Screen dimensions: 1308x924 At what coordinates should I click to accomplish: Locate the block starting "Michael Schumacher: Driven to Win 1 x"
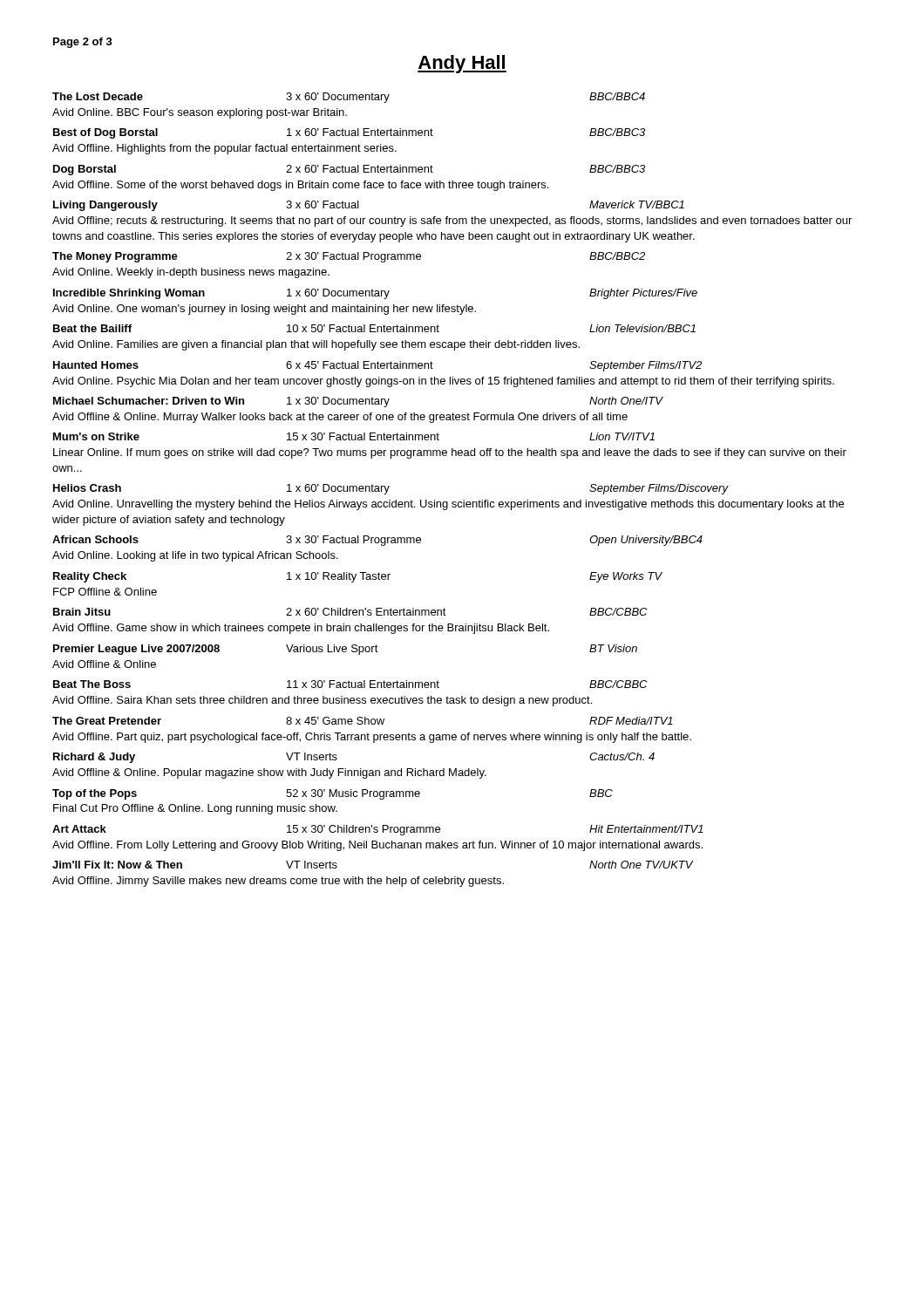point(462,409)
